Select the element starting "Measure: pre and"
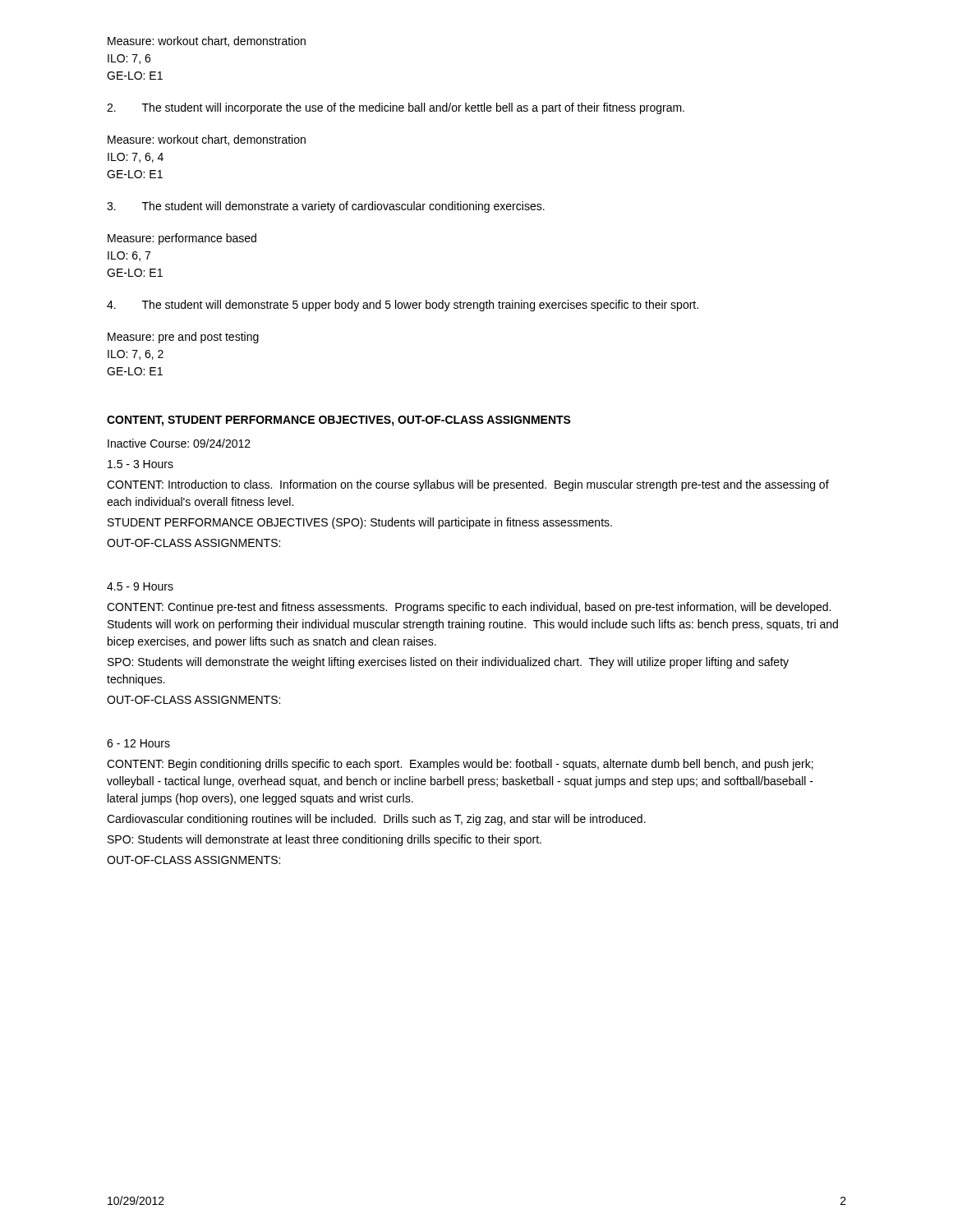953x1232 pixels. point(183,338)
